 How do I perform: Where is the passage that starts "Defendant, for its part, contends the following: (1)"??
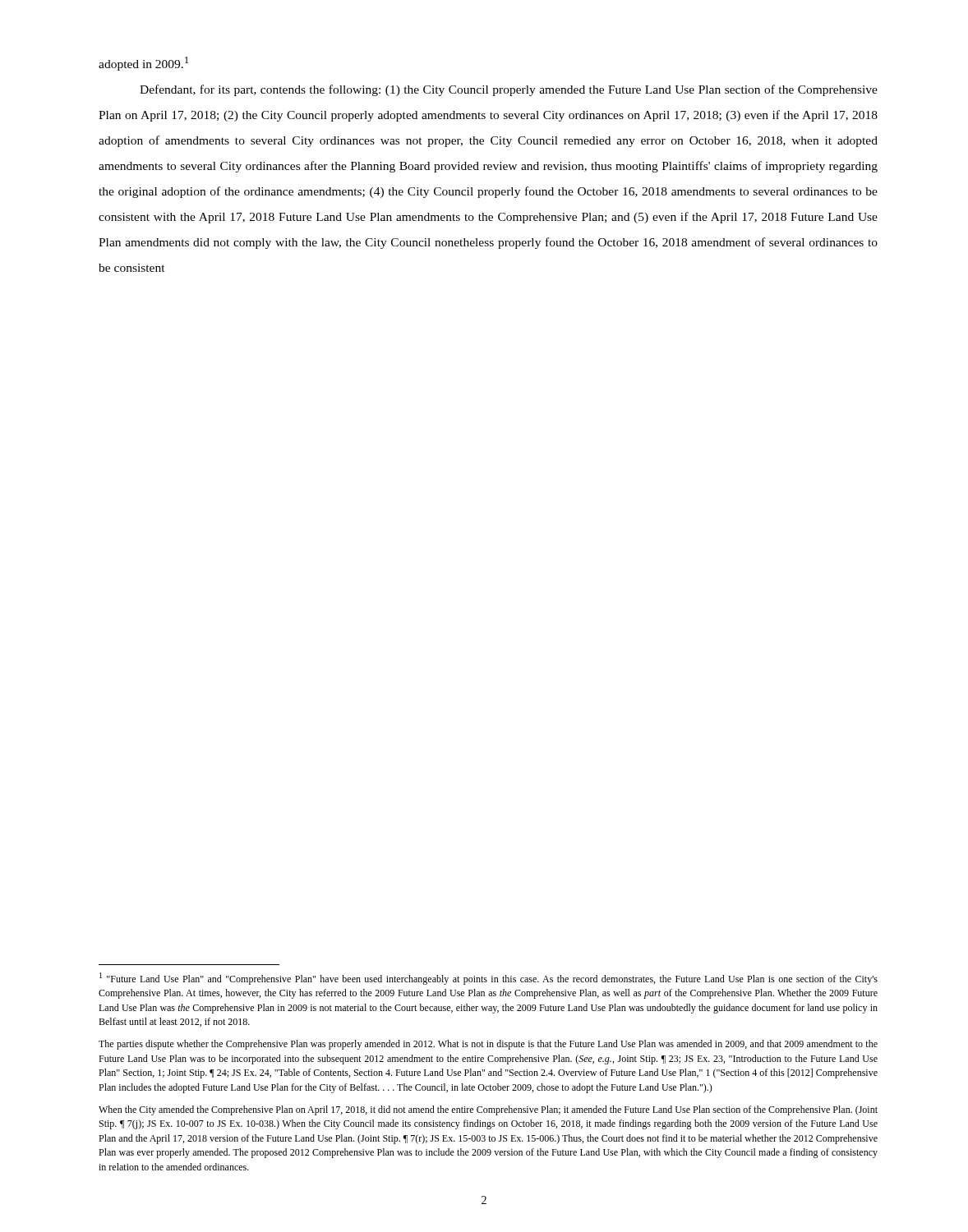point(488,178)
